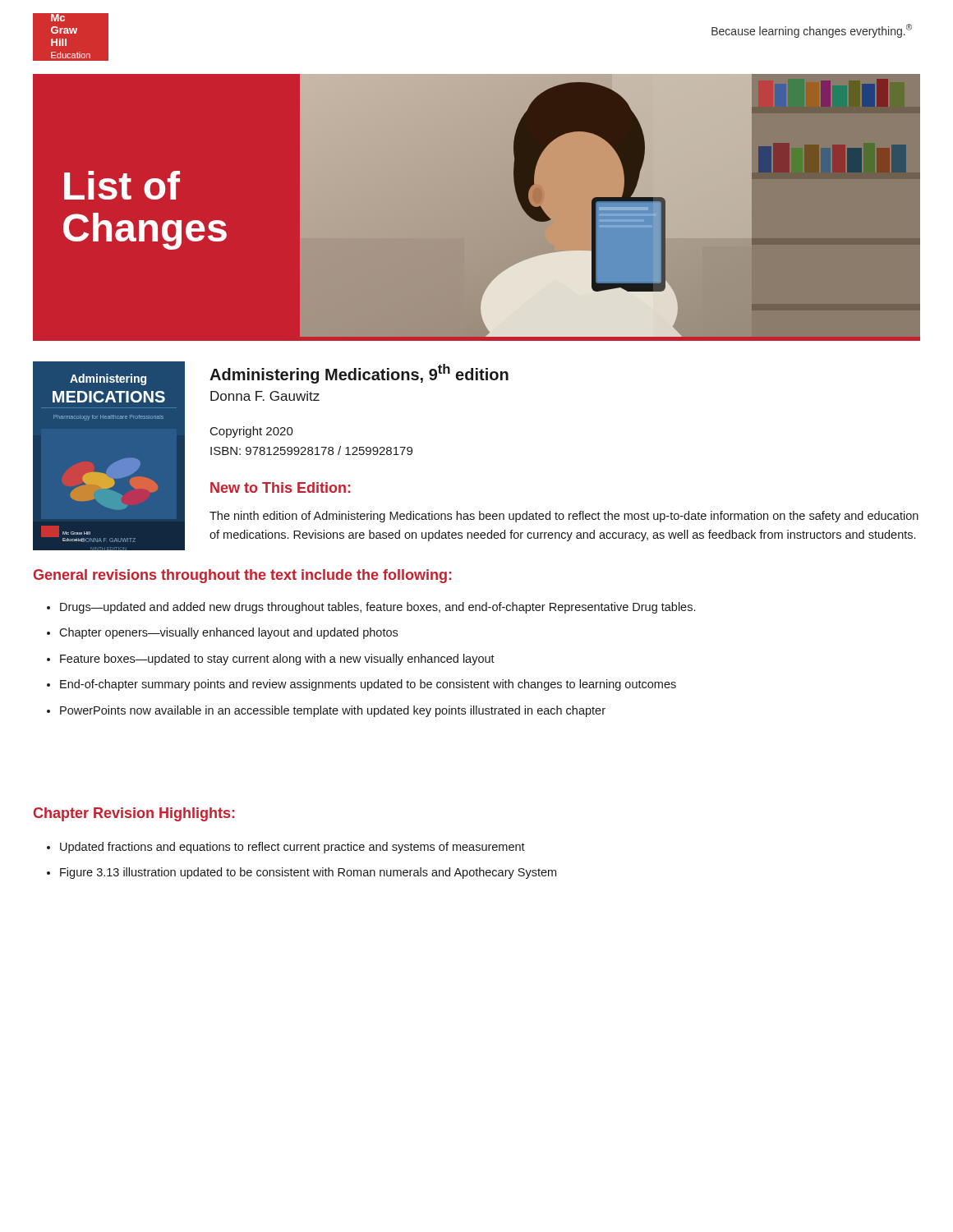This screenshot has height=1232, width=953.
Task: Select the photo
Action: click(109, 456)
